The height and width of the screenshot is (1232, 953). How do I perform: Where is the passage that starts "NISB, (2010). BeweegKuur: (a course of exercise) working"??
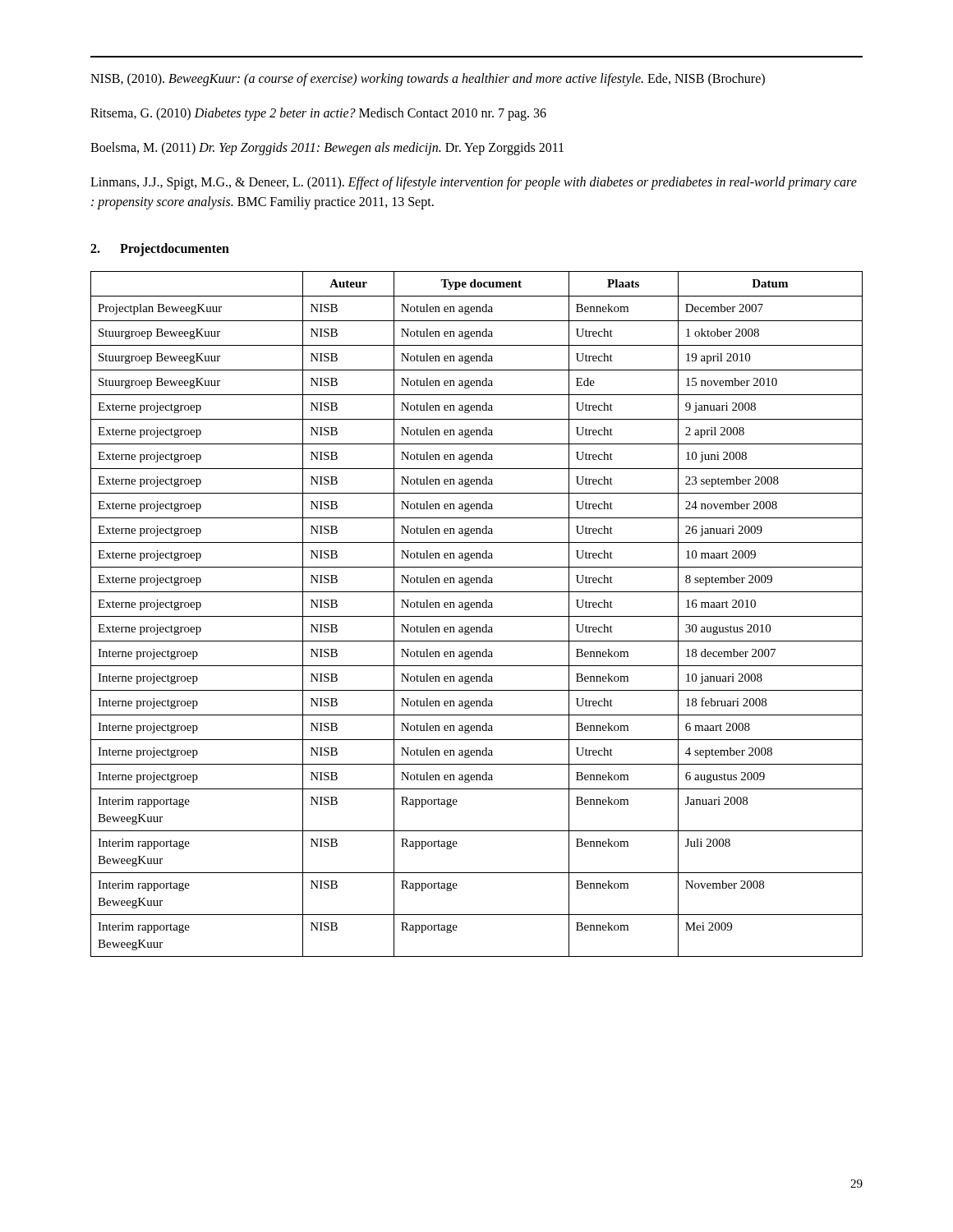[x=428, y=78]
